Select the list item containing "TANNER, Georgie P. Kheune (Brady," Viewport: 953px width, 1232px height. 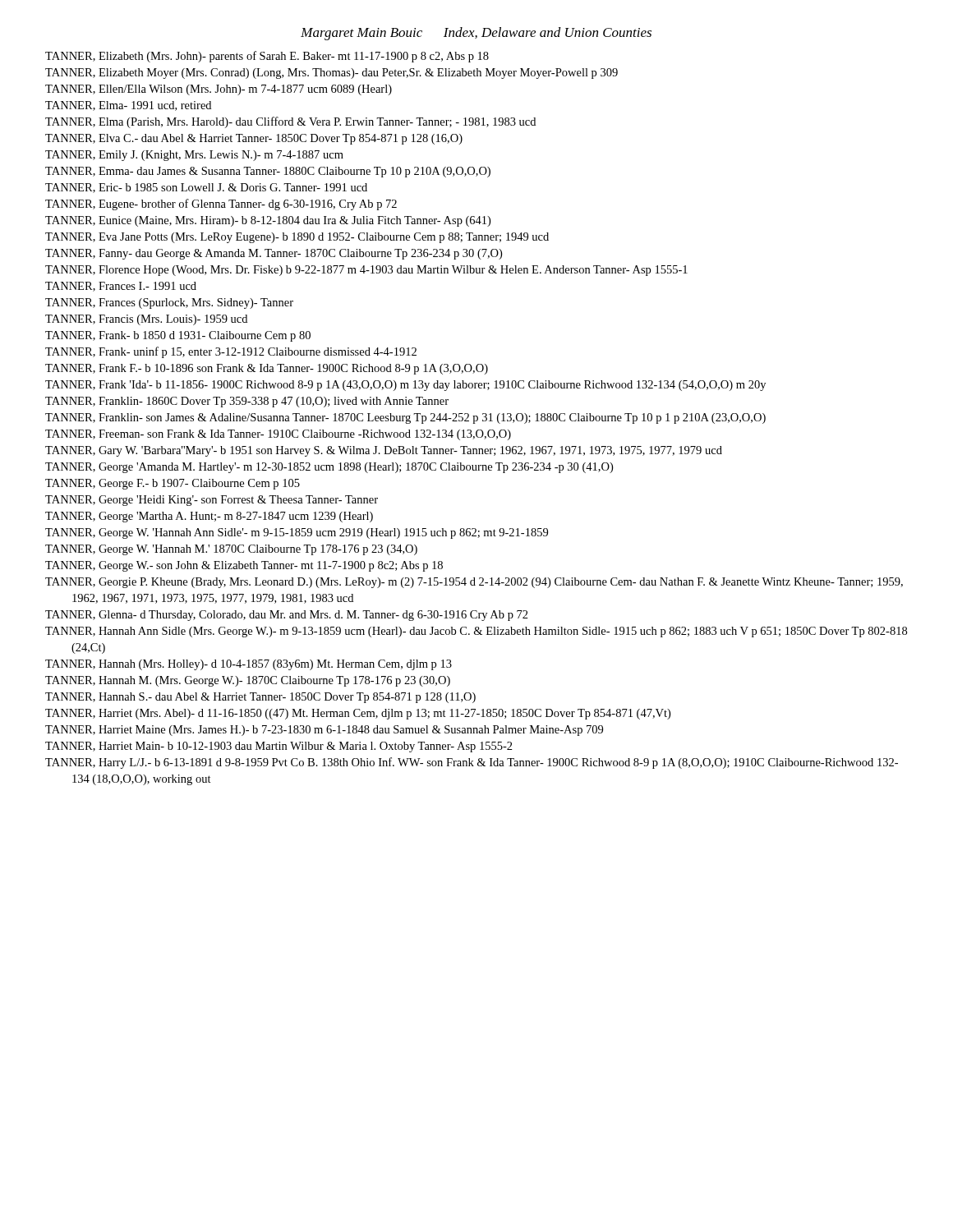474,590
